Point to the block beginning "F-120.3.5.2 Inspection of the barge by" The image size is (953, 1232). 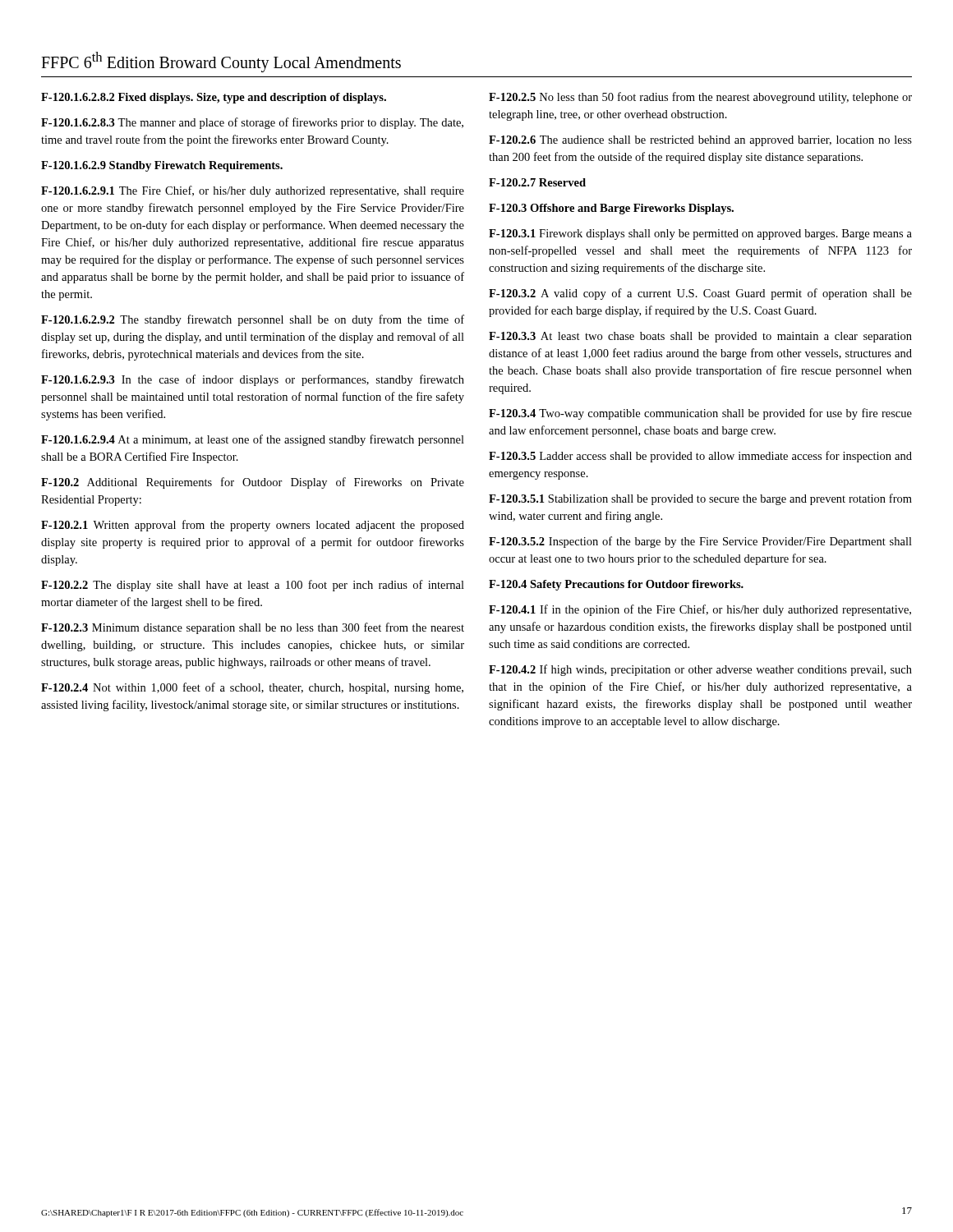tap(700, 550)
